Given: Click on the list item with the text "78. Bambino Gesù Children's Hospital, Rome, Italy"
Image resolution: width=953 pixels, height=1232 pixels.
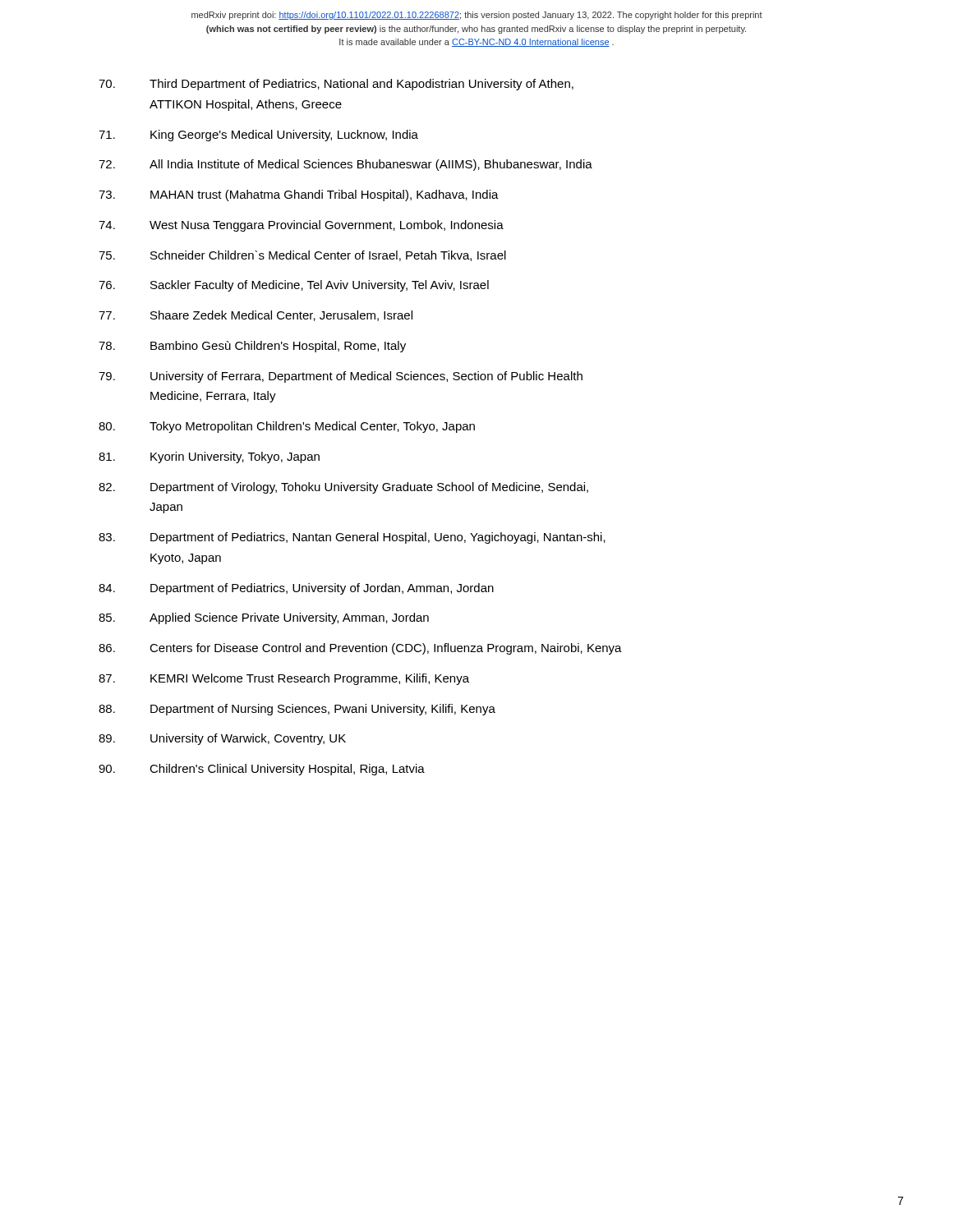Looking at the screenshot, I should [x=252, y=346].
